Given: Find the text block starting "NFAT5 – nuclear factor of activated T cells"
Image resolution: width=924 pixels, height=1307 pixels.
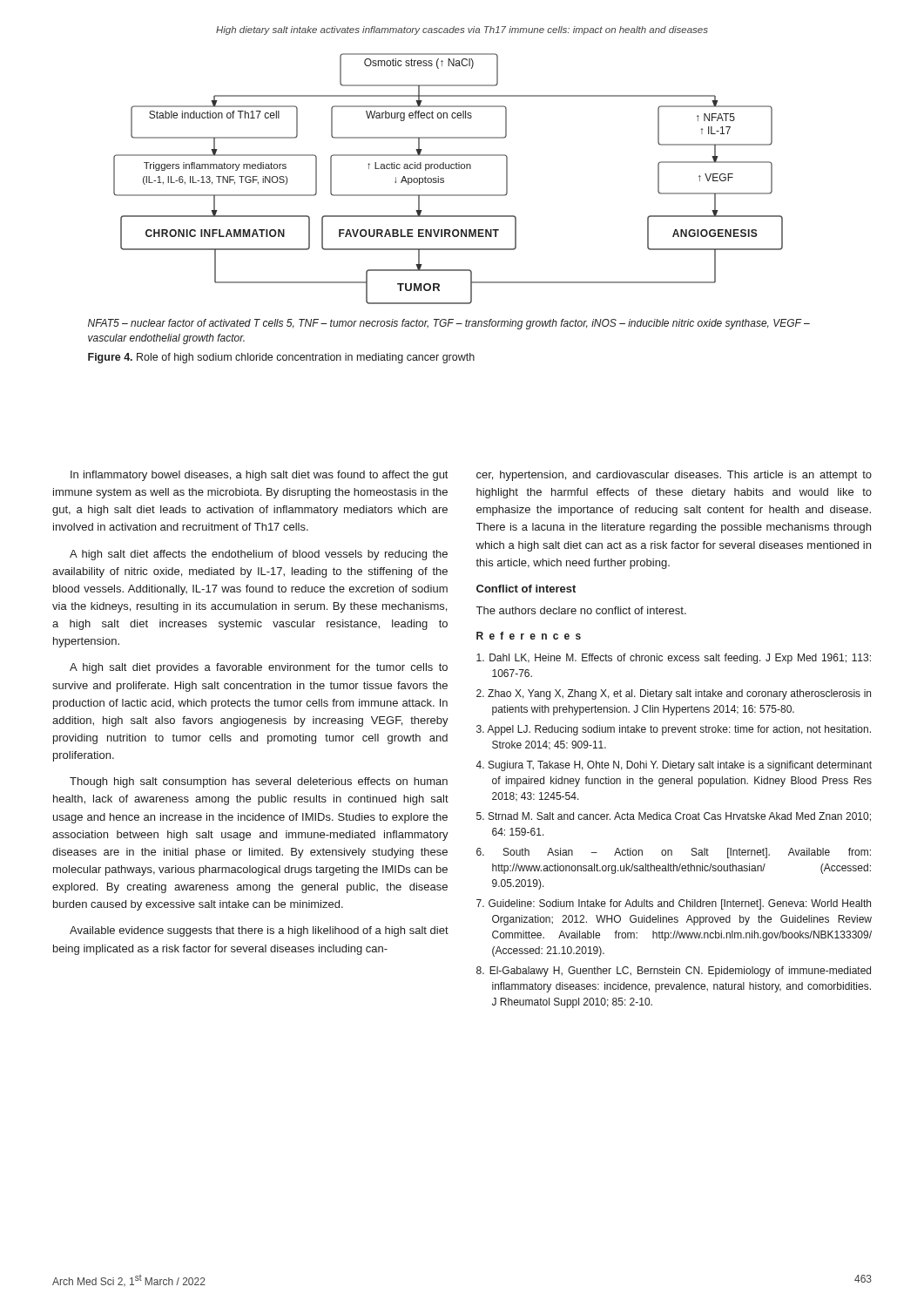Looking at the screenshot, I should 449,331.
